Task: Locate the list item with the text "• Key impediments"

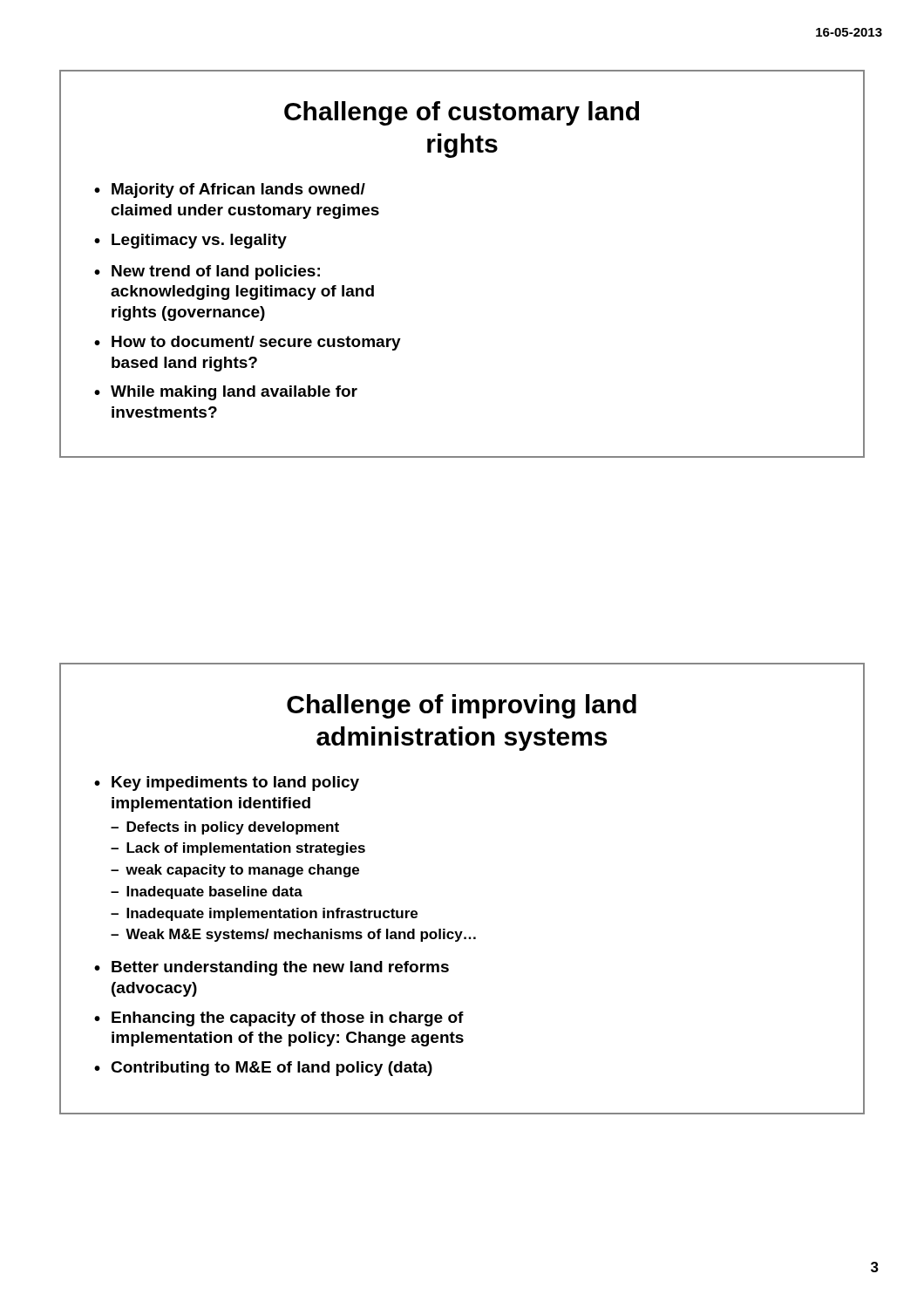Action: [x=286, y=860]
